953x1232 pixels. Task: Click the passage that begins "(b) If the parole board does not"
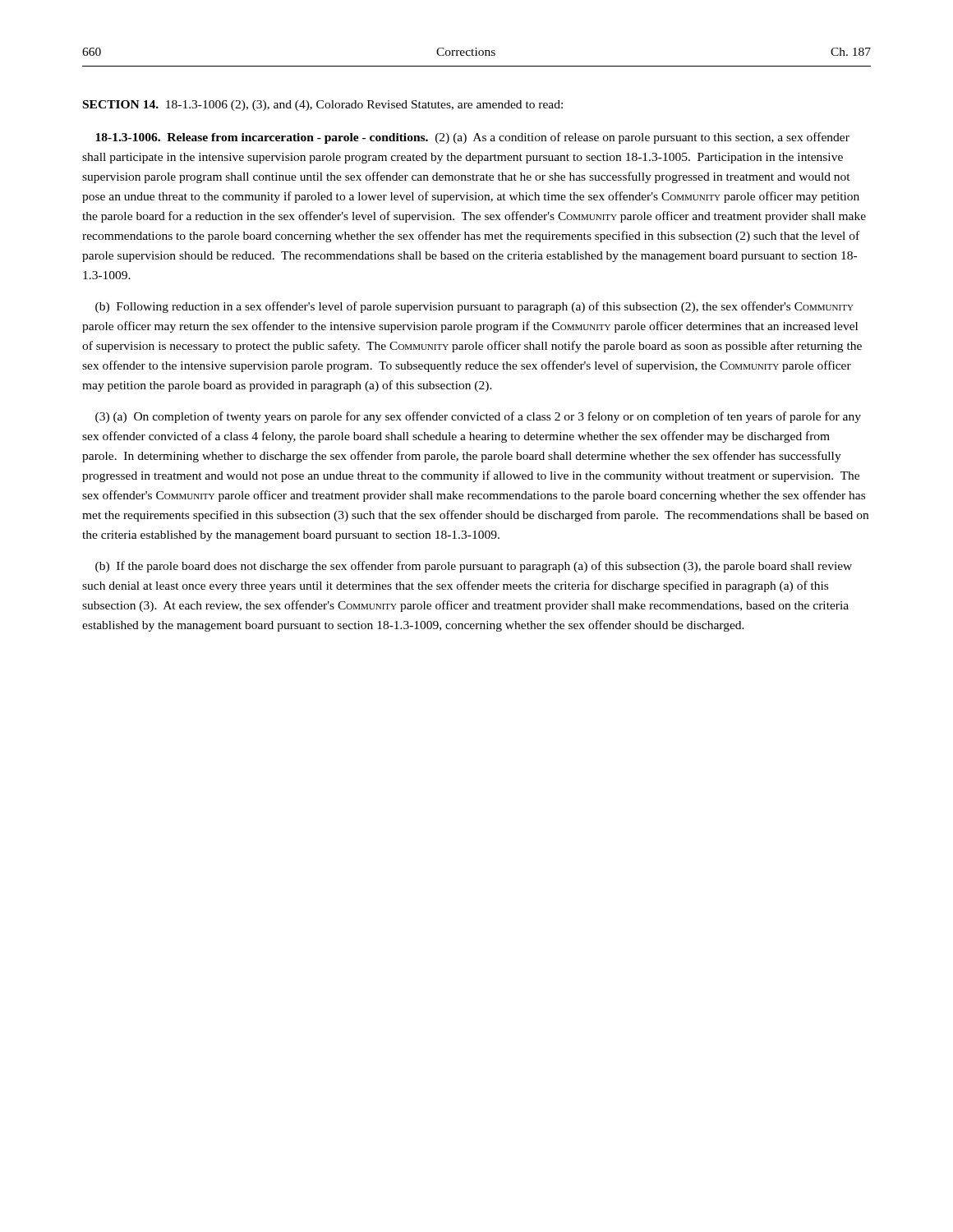(x=467, y=595)
